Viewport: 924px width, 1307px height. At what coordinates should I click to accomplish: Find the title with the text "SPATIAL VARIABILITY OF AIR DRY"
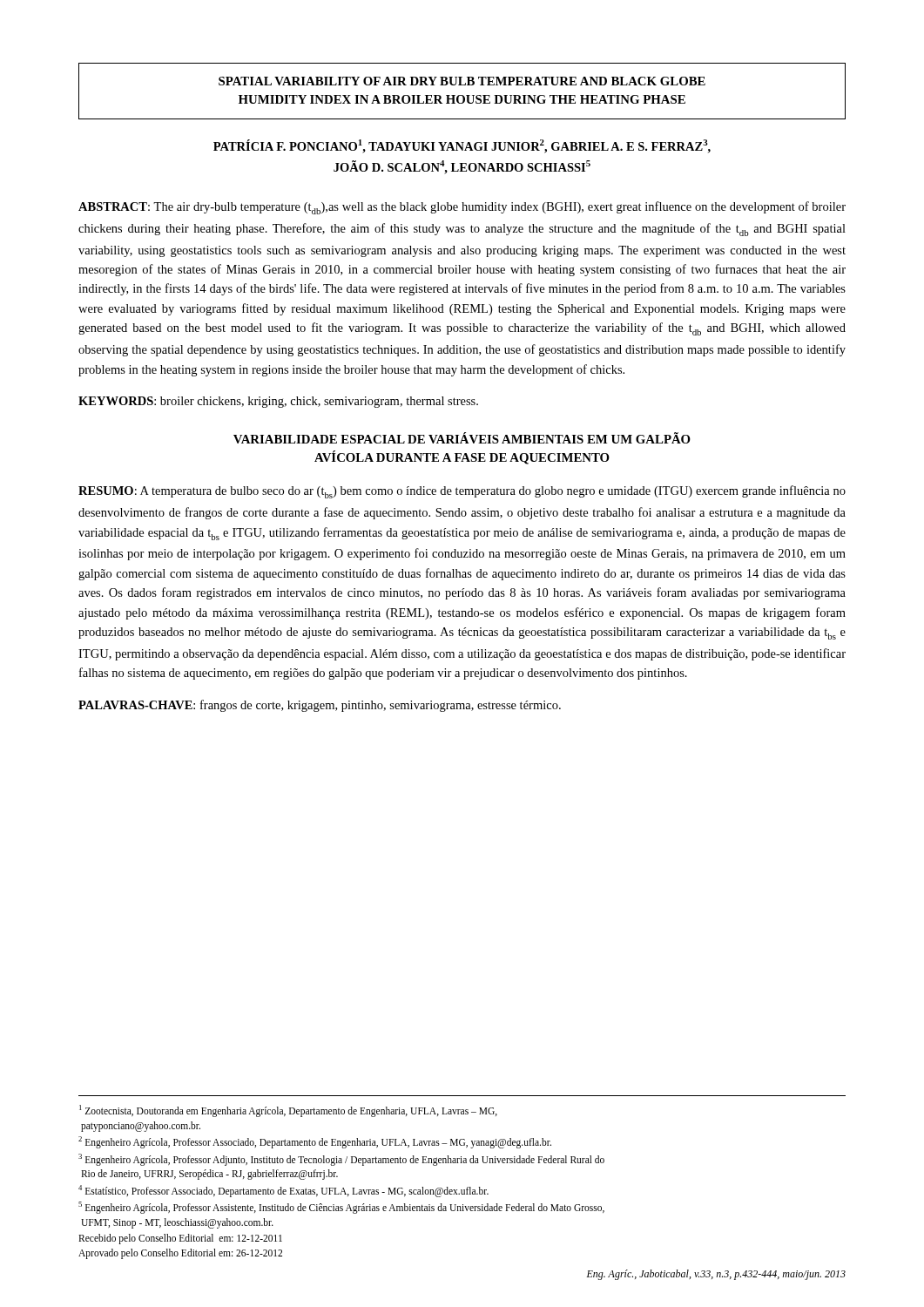pyautogui.click(x=462, y=91)
